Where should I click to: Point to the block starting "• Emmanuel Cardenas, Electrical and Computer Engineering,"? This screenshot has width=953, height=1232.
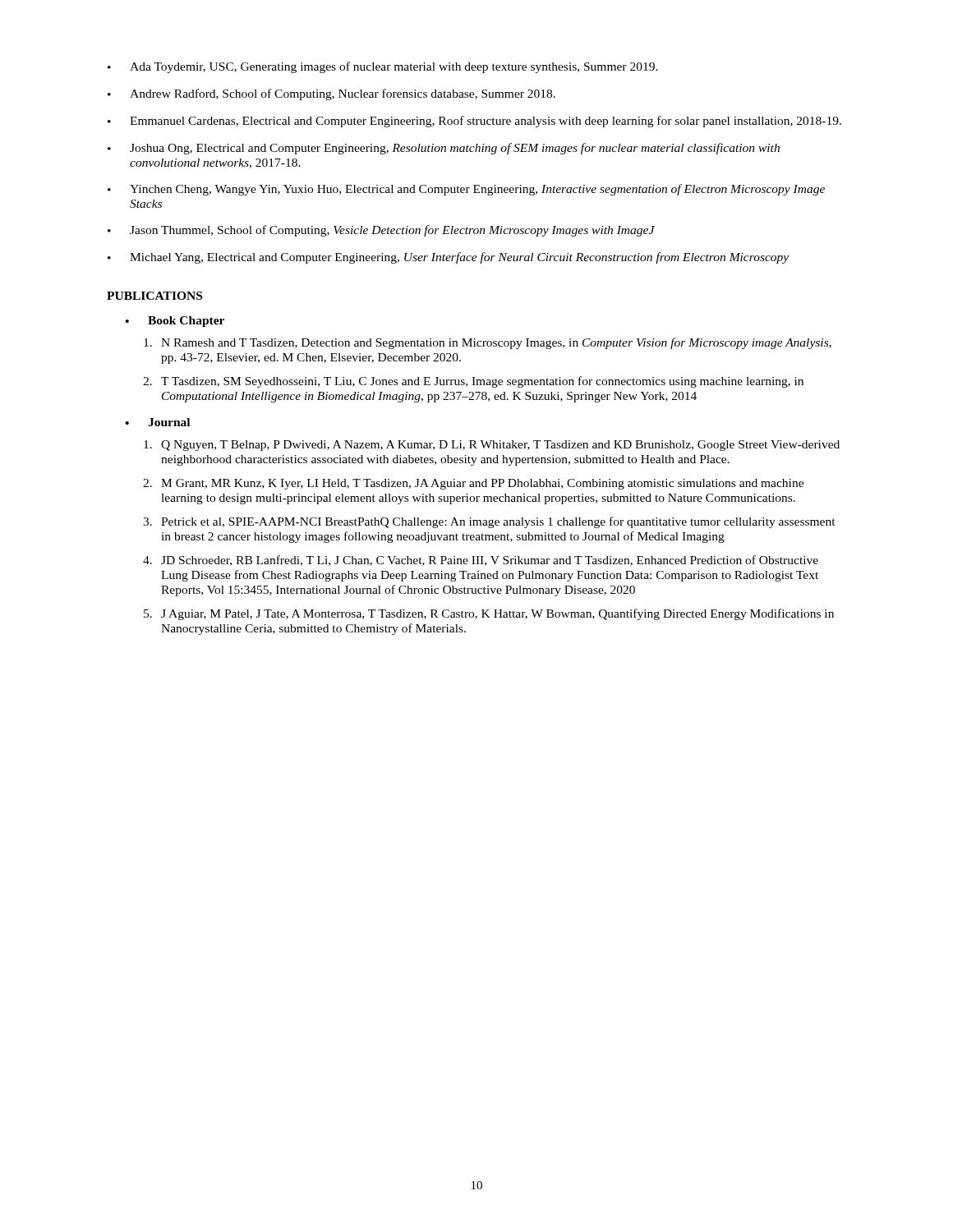click(x=476, y=121)
